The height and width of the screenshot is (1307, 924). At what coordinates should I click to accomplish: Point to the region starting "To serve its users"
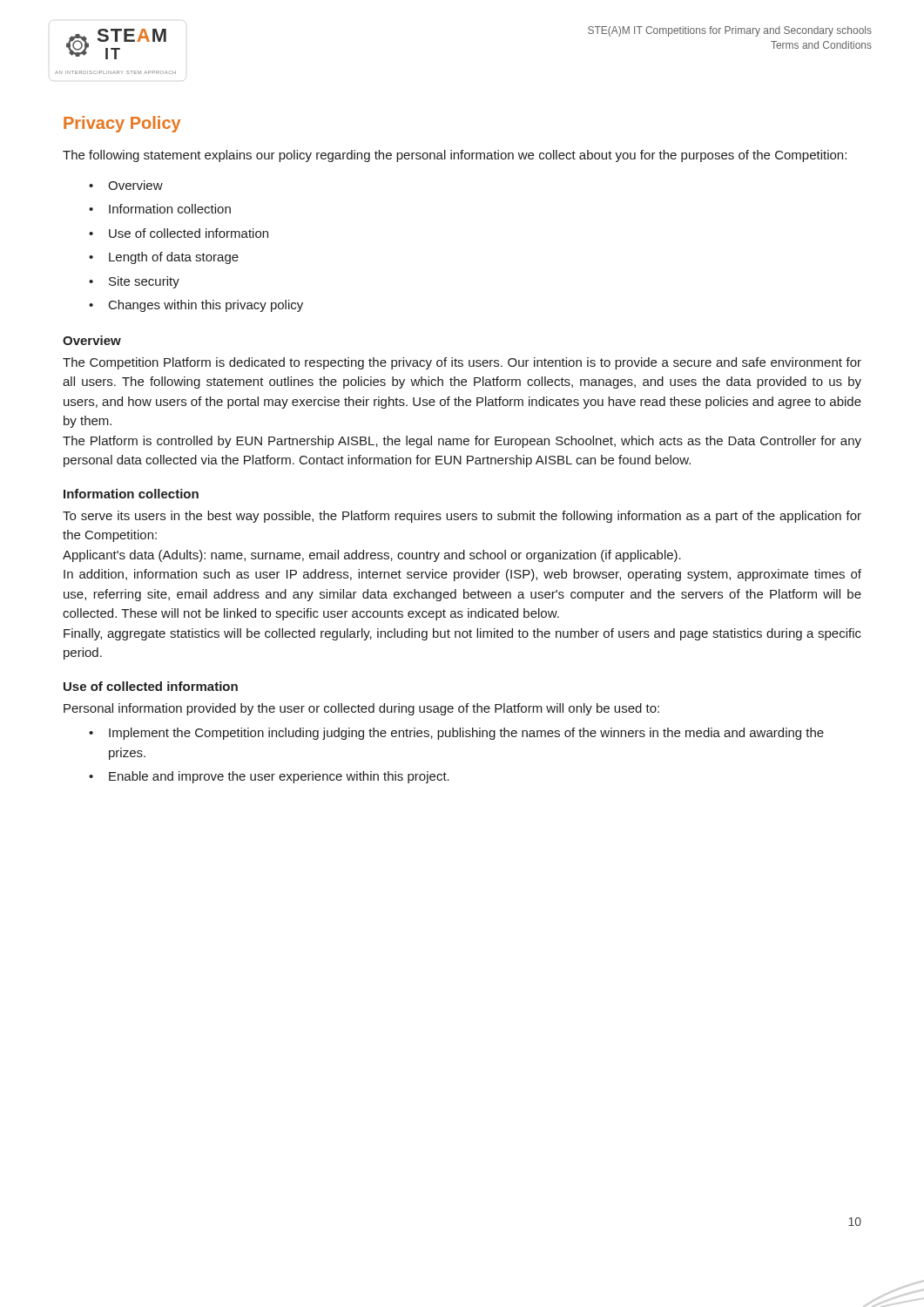[x=462, y=584]
